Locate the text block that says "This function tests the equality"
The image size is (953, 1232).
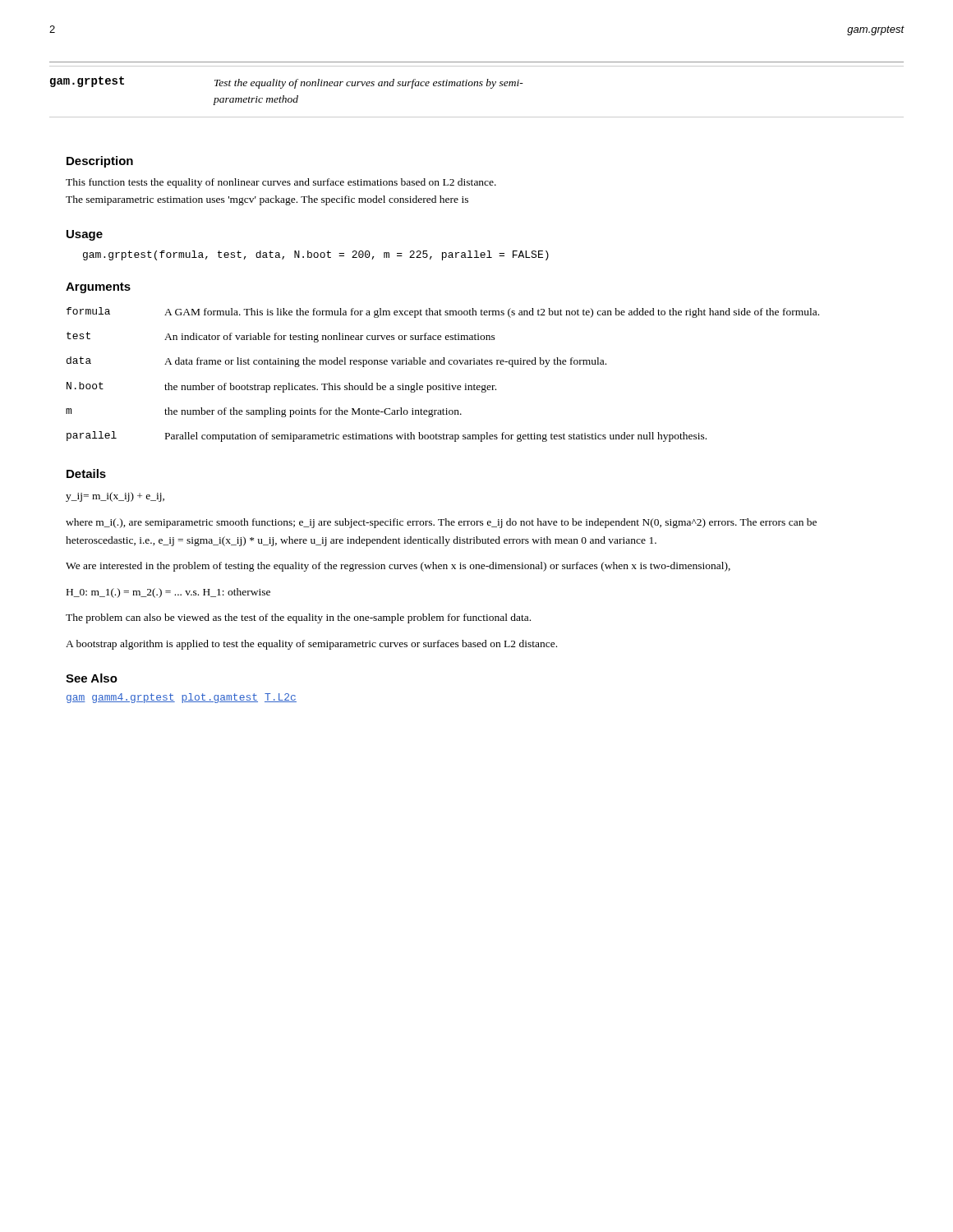pos(281,191)
